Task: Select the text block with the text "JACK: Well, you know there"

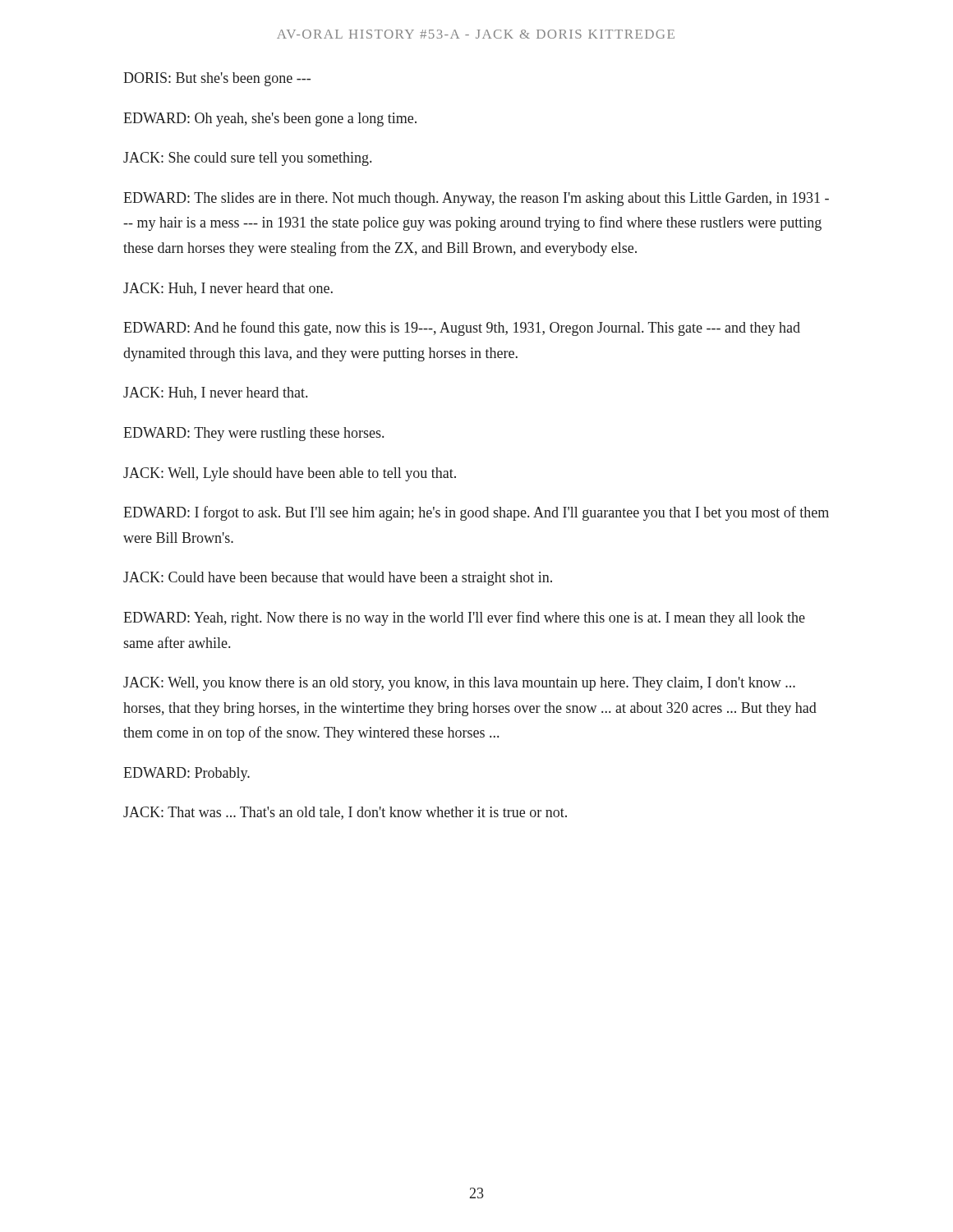Action: [x=470, y=708]
